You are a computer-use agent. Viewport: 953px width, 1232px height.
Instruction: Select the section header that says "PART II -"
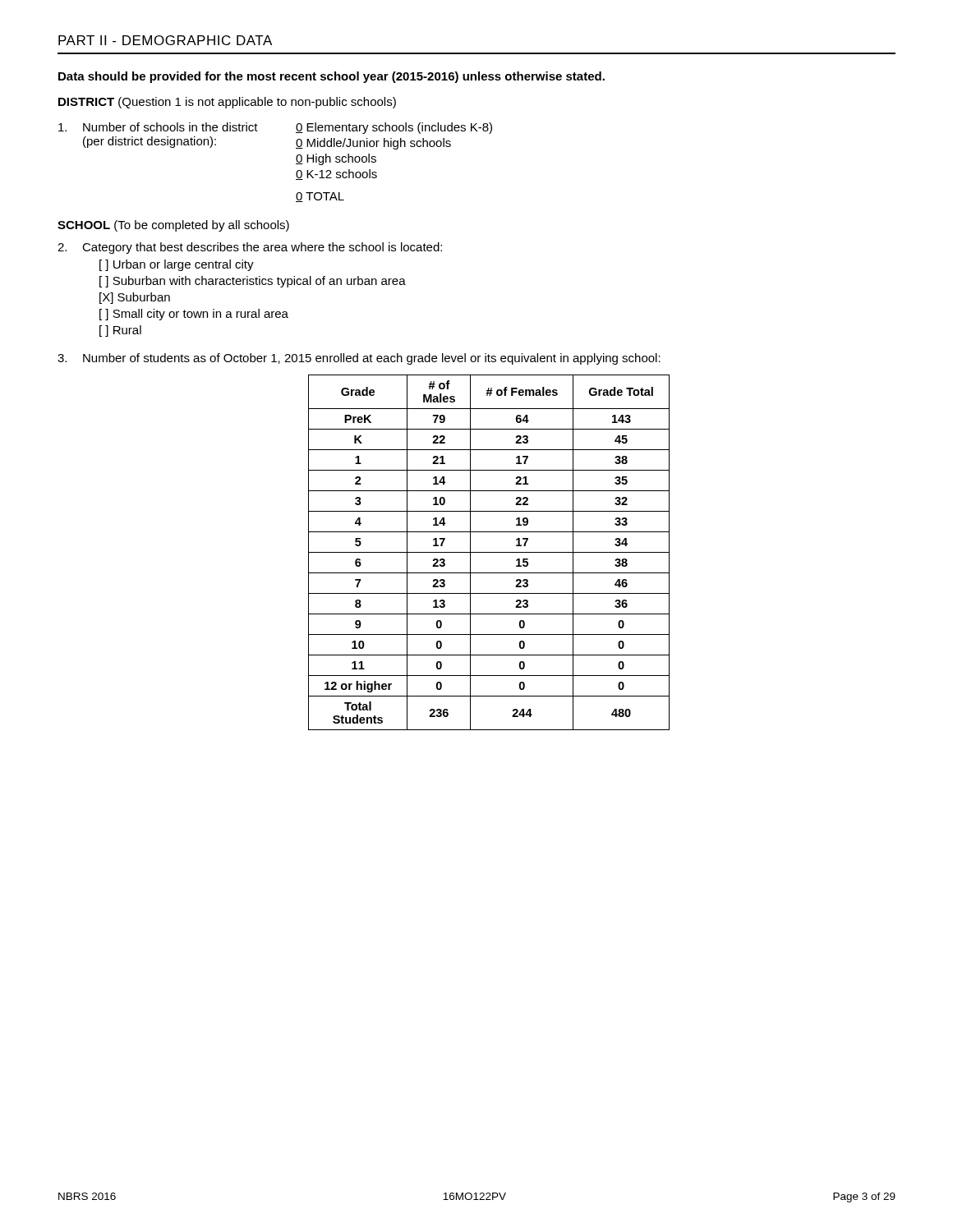coord(165,41)
